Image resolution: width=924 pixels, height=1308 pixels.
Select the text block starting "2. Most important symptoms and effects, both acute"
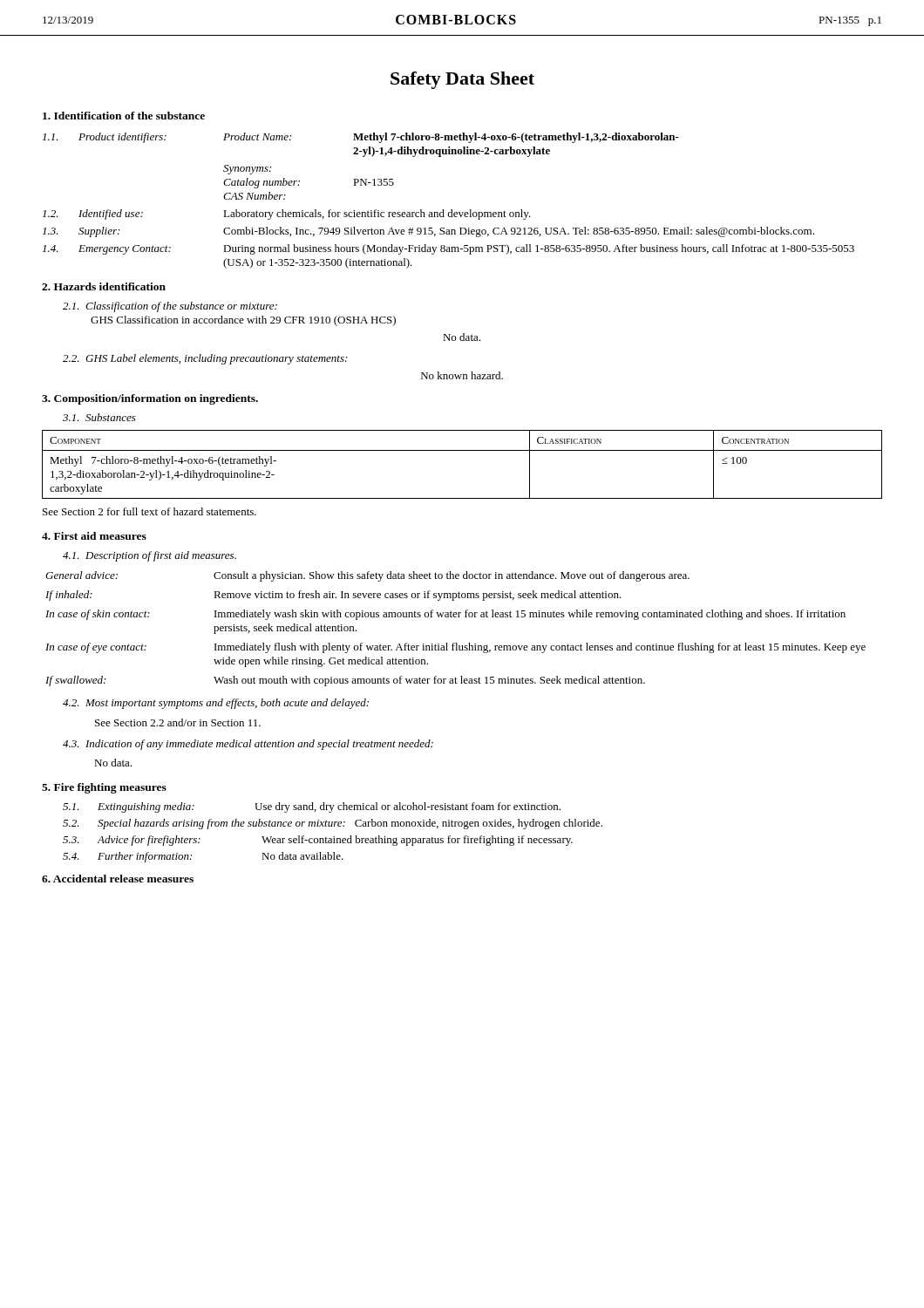[216, 702]
